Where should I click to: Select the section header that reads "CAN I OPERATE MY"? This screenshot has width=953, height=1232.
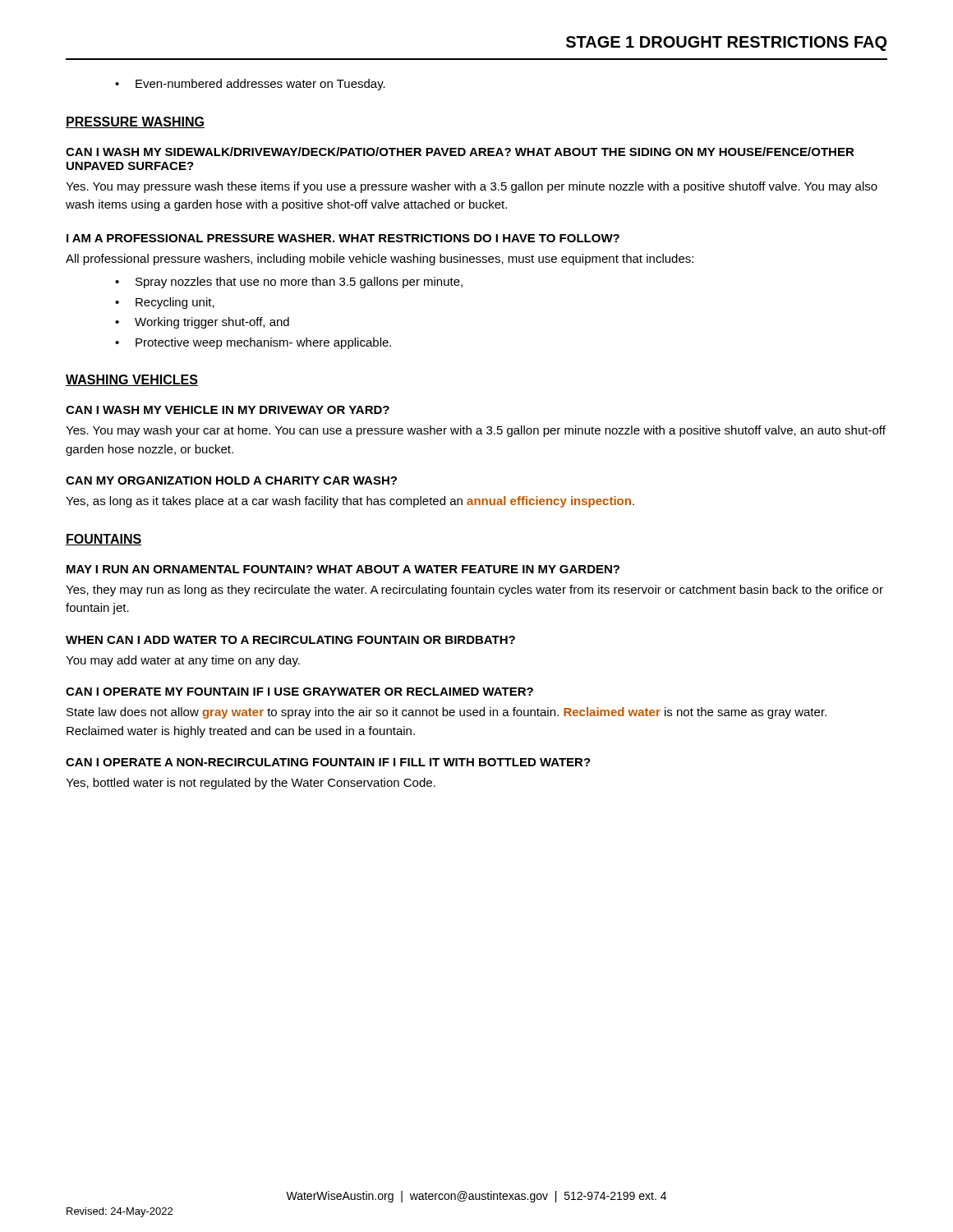point(300,691)
